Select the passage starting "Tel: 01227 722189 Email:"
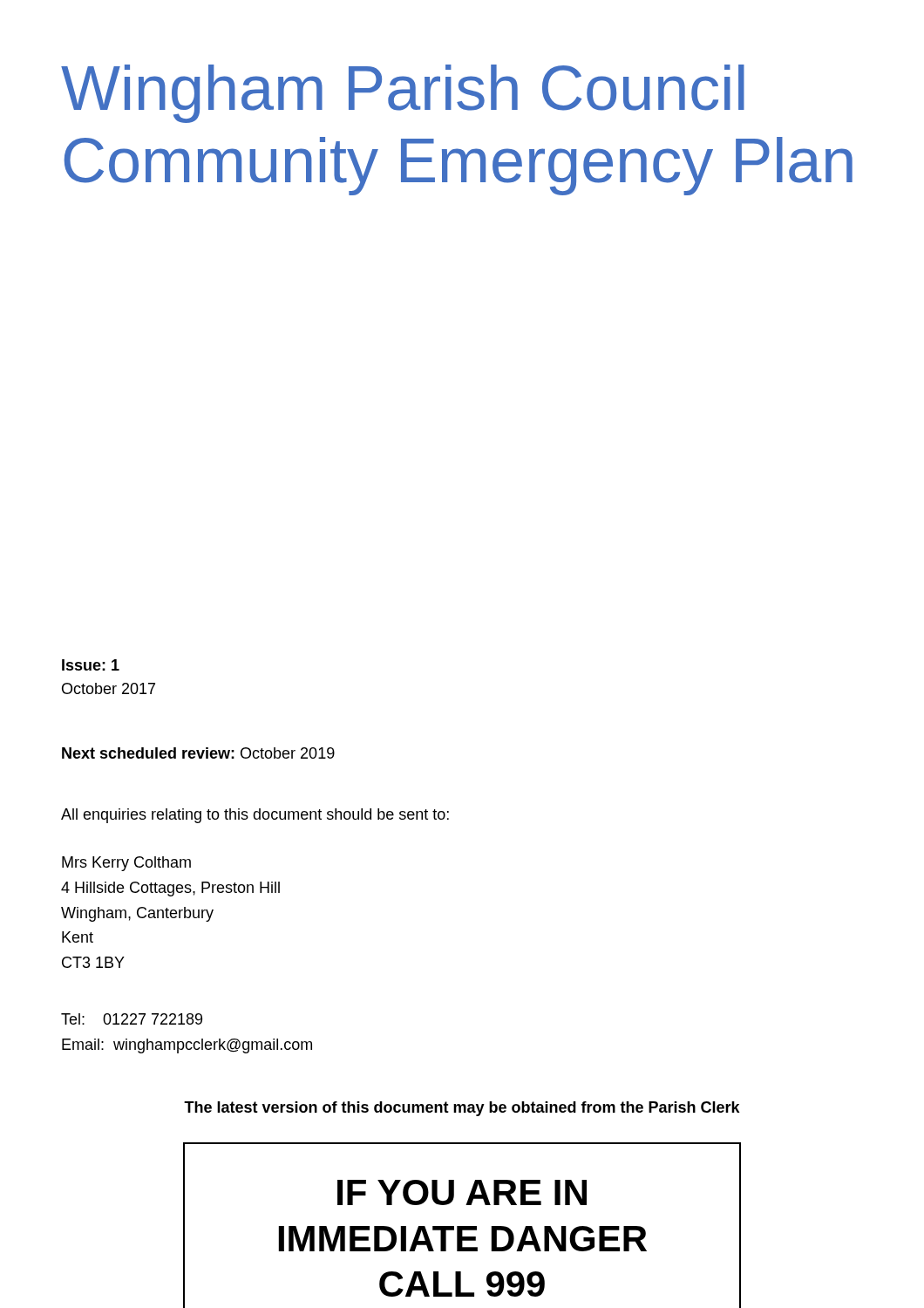 tap(187, 1032)
